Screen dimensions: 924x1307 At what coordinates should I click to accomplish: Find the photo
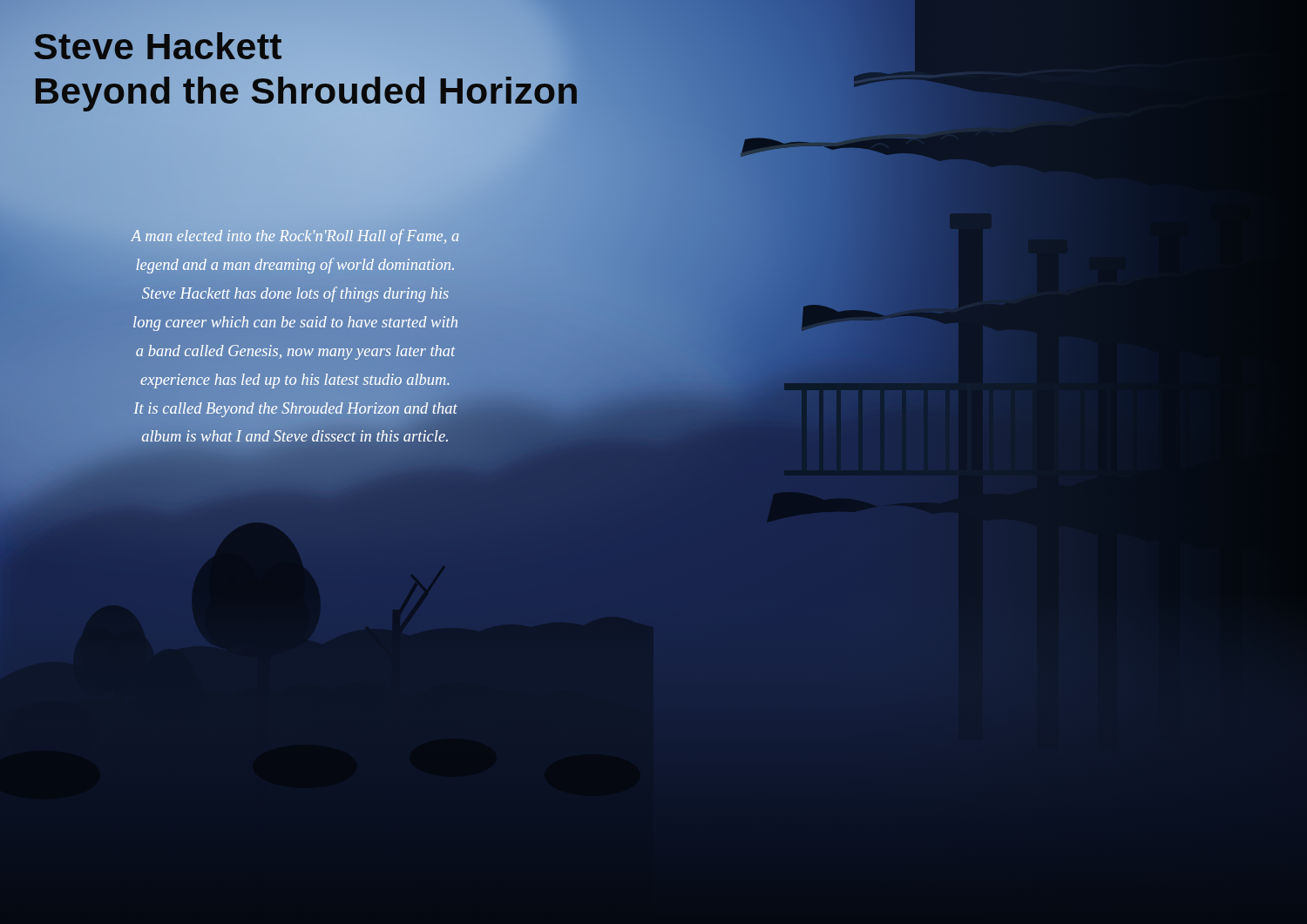(654, 462)
